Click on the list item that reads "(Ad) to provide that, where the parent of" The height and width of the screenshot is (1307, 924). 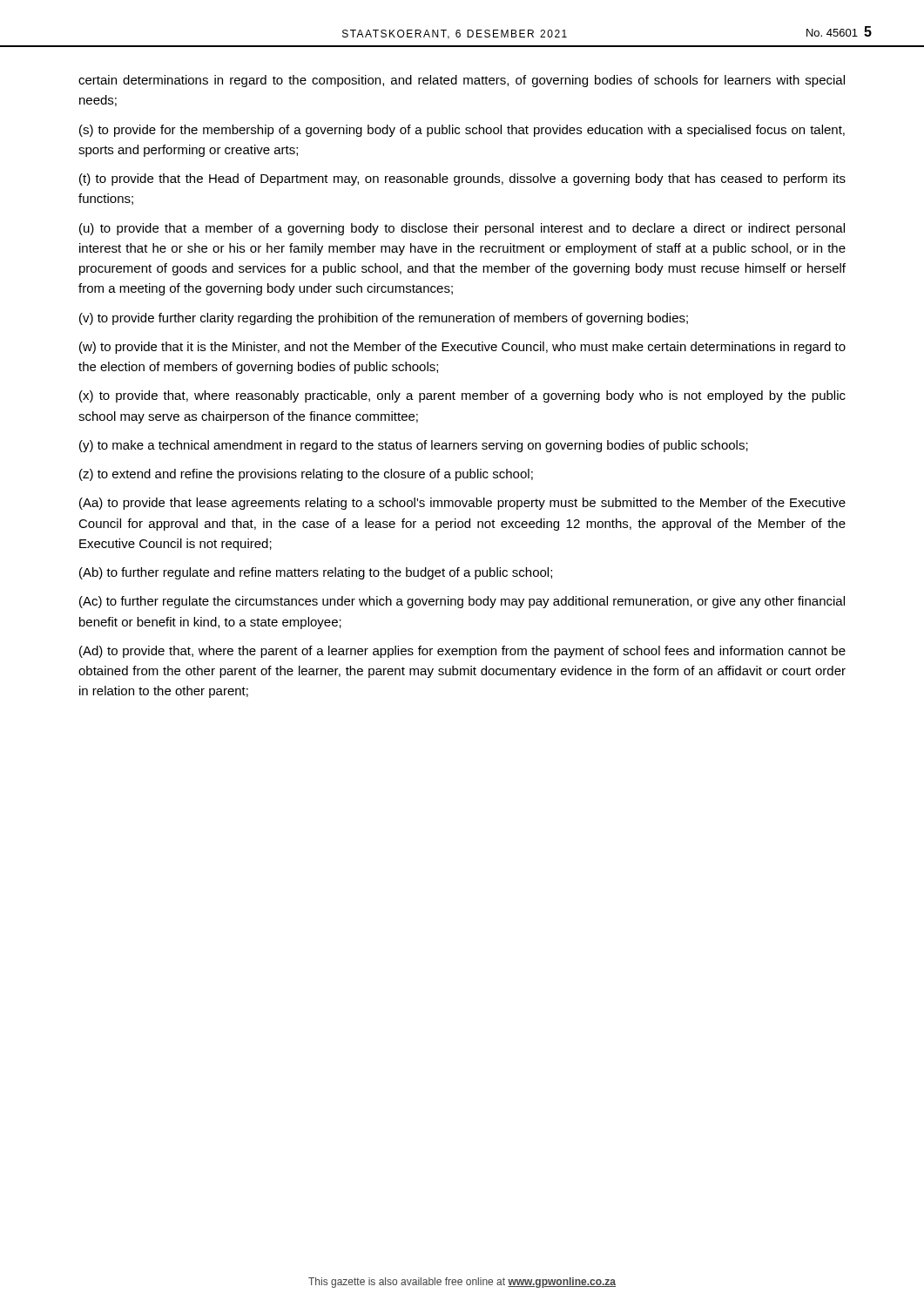[462, 670]
